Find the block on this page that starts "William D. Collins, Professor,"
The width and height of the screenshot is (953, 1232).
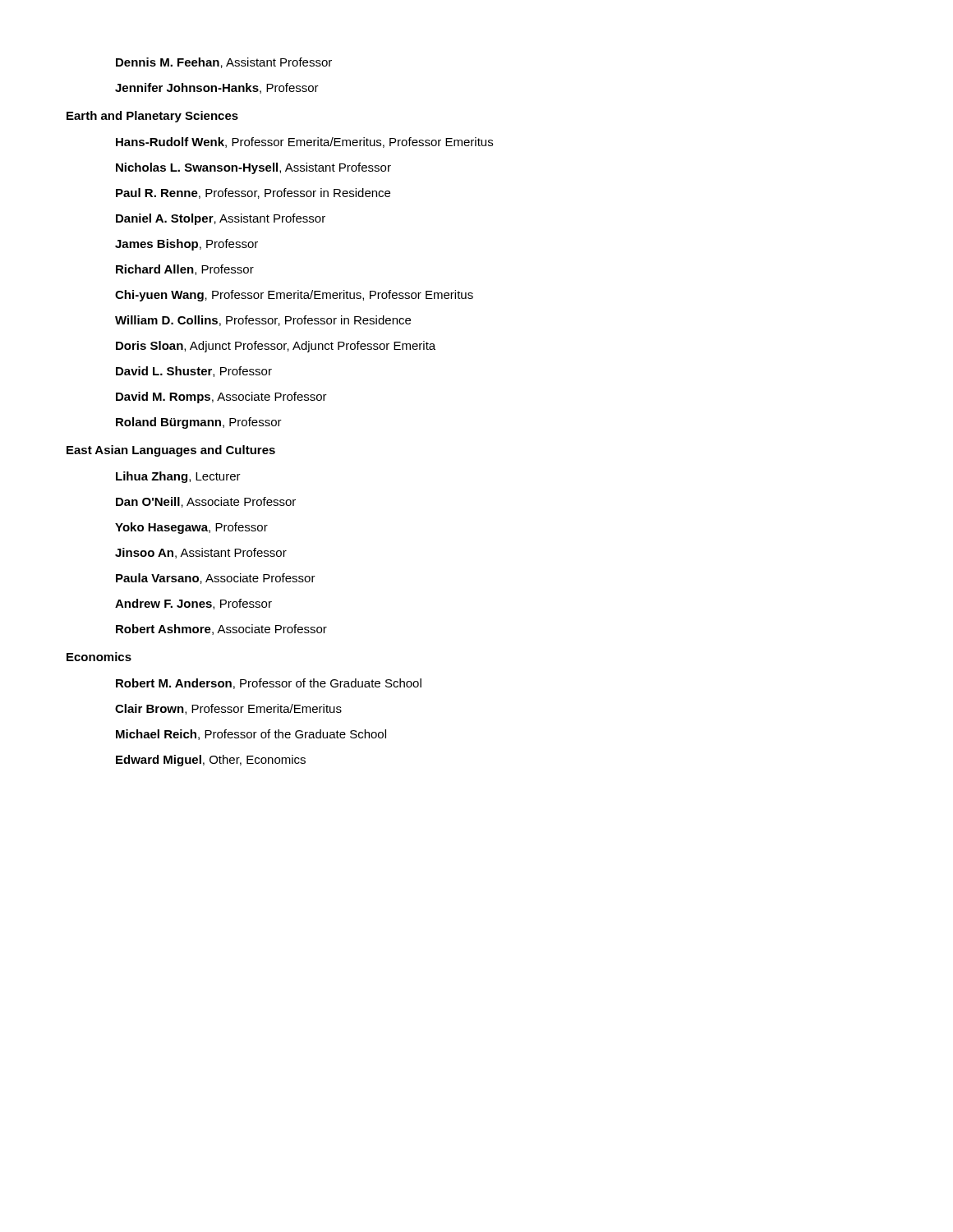[263, 320]
